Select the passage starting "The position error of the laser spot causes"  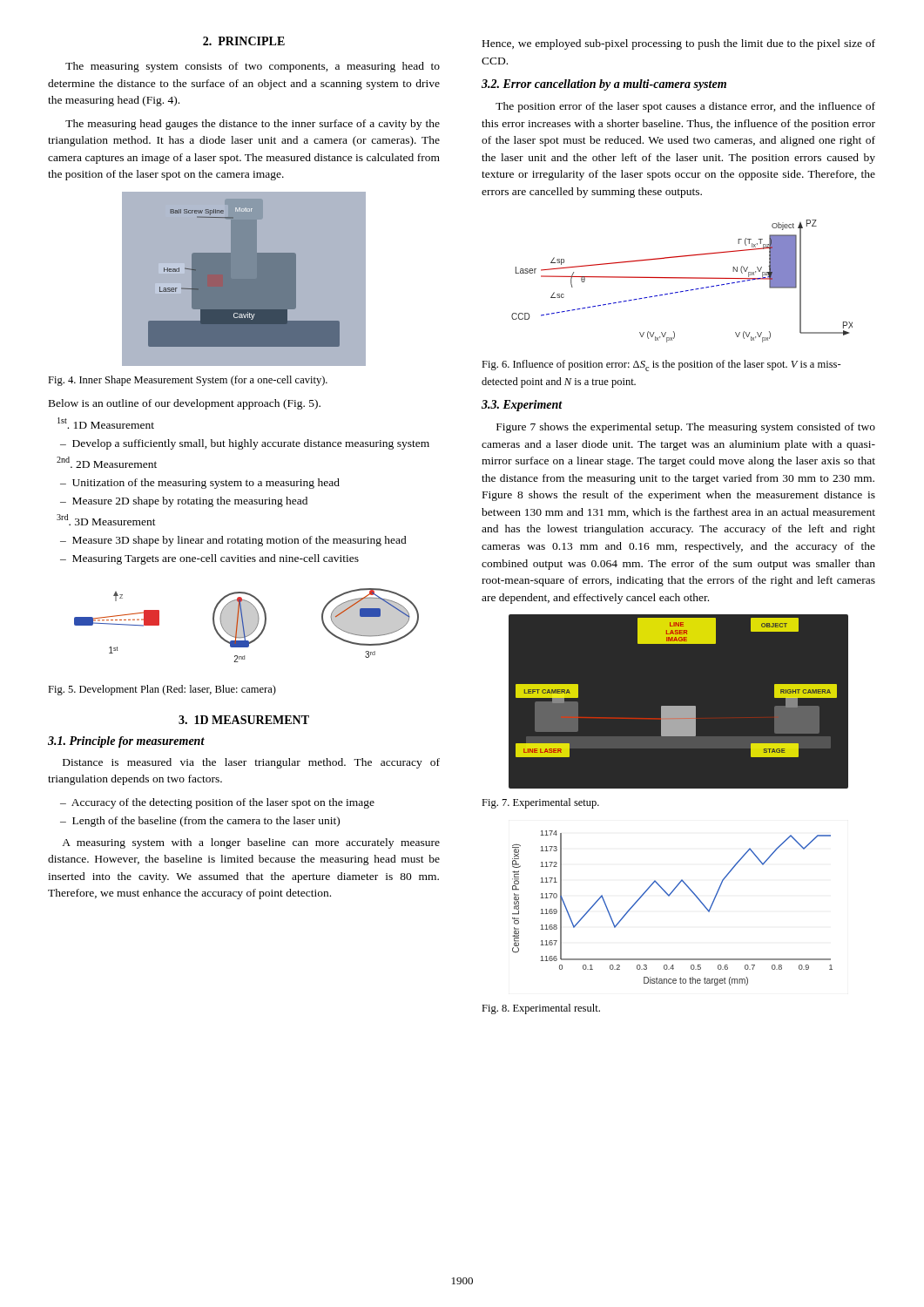(x=678, y=149)
